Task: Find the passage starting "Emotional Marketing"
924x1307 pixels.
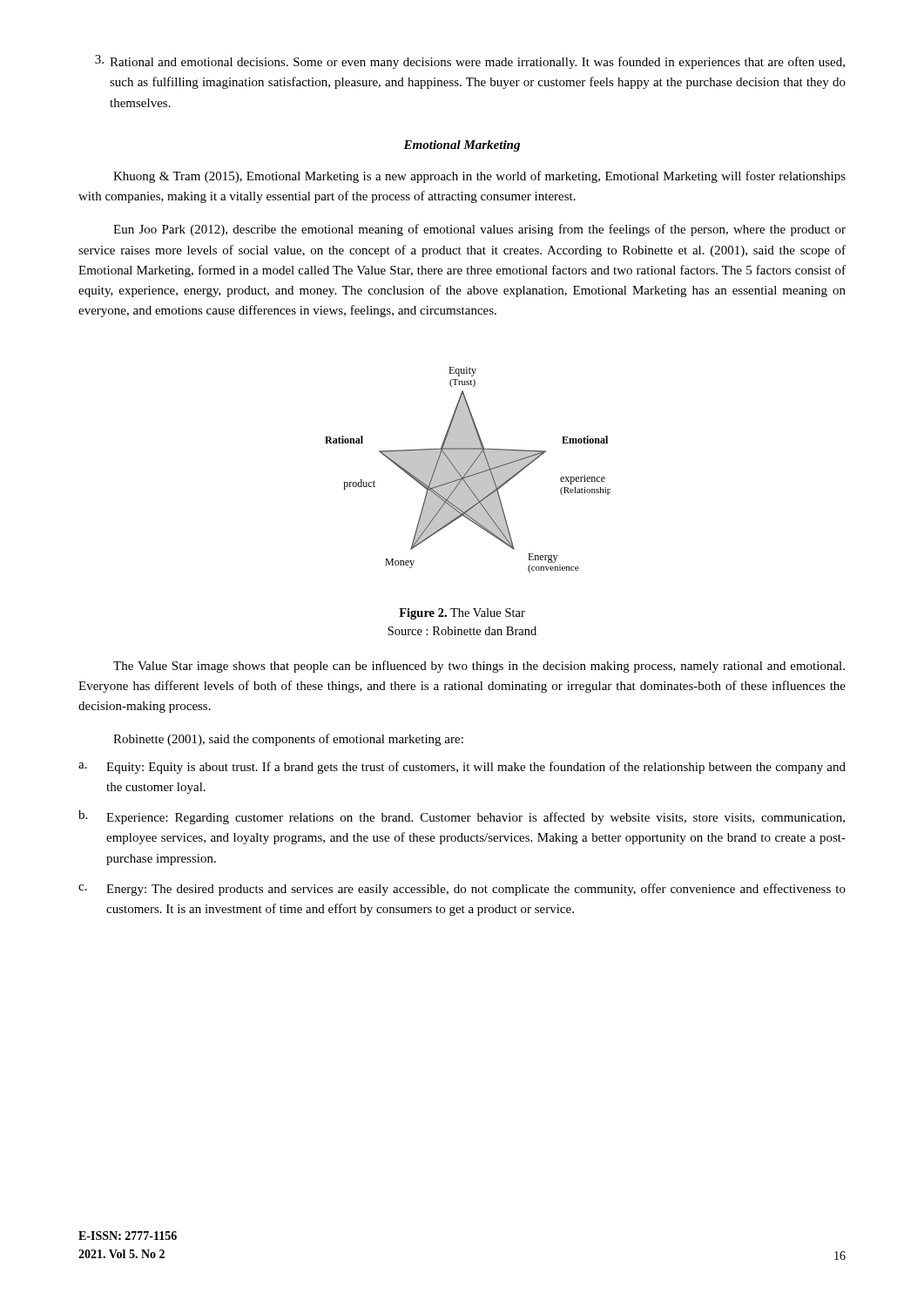Action: click(462, 145)
